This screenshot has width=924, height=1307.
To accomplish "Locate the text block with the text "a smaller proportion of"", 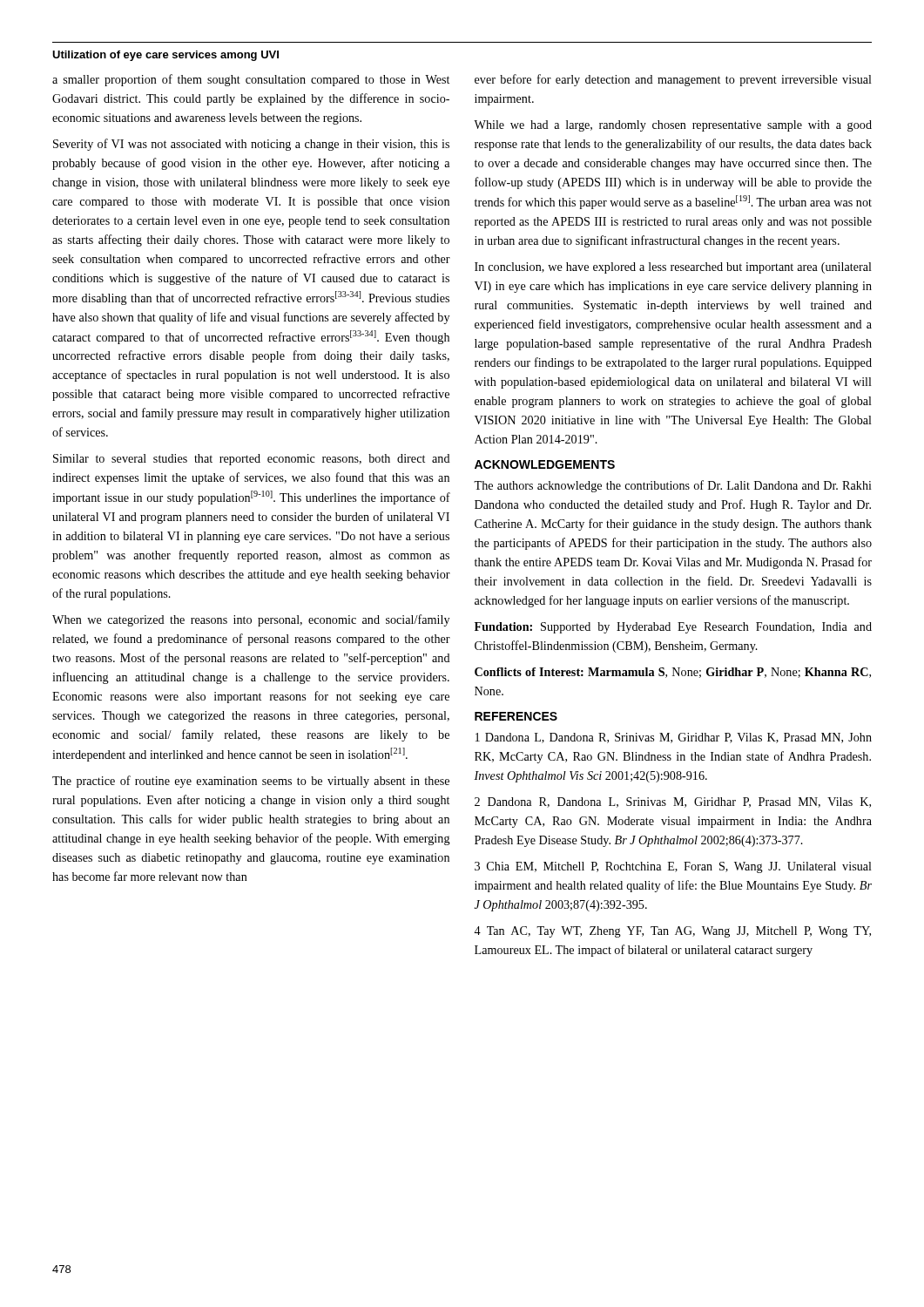I will (x=251, y=98).
